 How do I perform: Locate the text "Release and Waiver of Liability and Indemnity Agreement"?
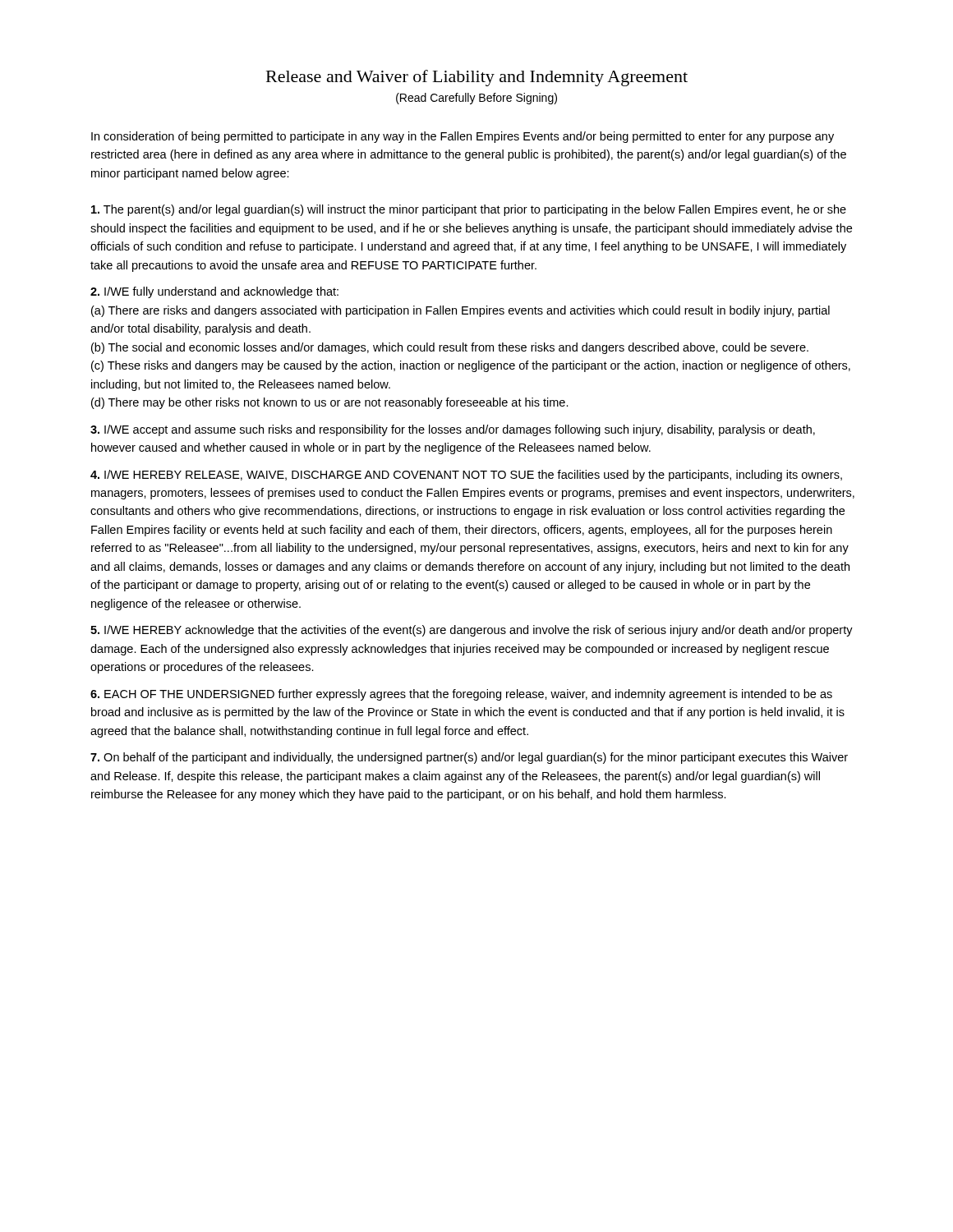click(476, 76)
